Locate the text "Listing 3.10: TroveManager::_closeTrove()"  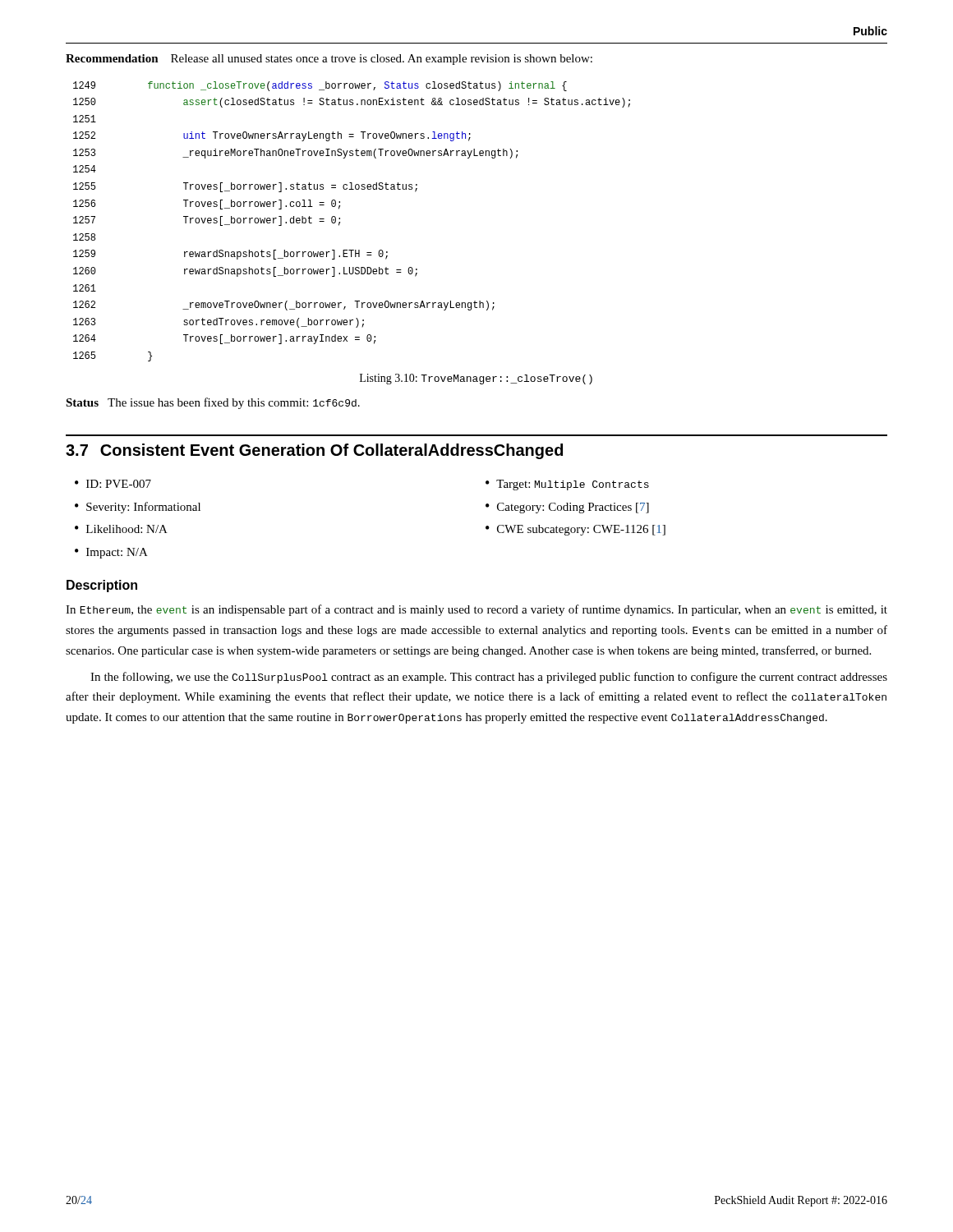pyautogui.click(x=476, y=378)
